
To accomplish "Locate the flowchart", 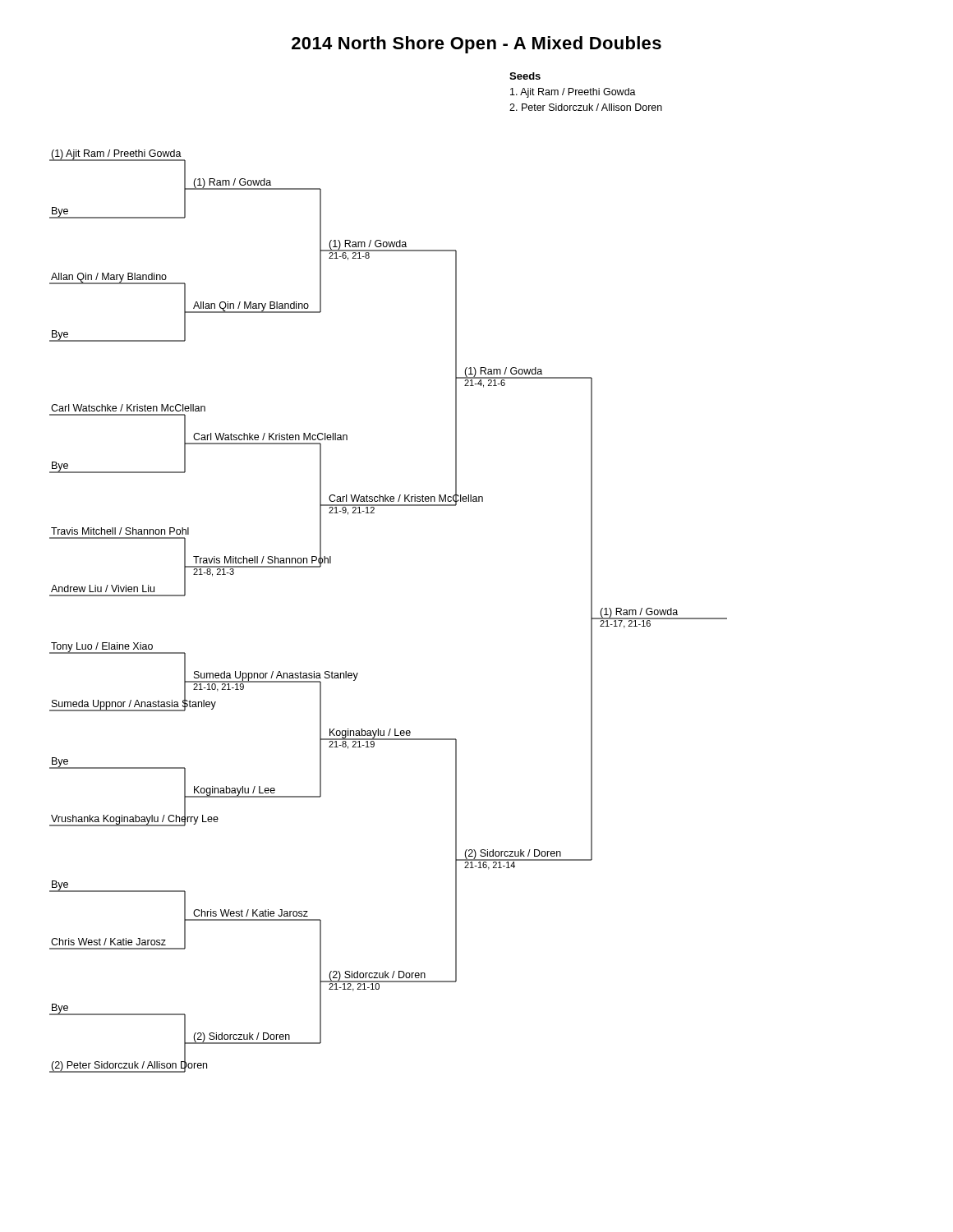I will (476, 665).
